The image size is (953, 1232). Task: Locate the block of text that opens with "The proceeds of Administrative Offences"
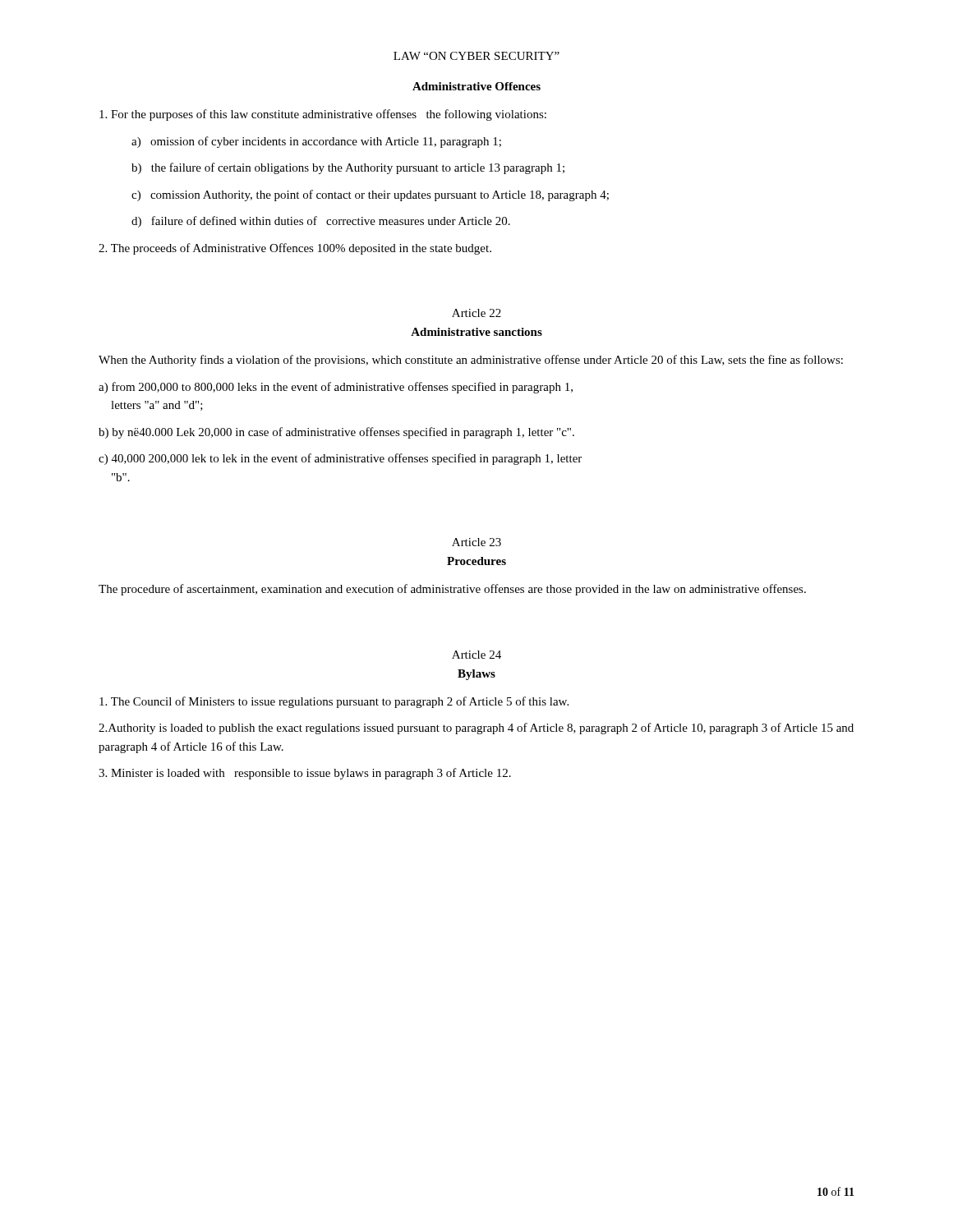point(476,248)
